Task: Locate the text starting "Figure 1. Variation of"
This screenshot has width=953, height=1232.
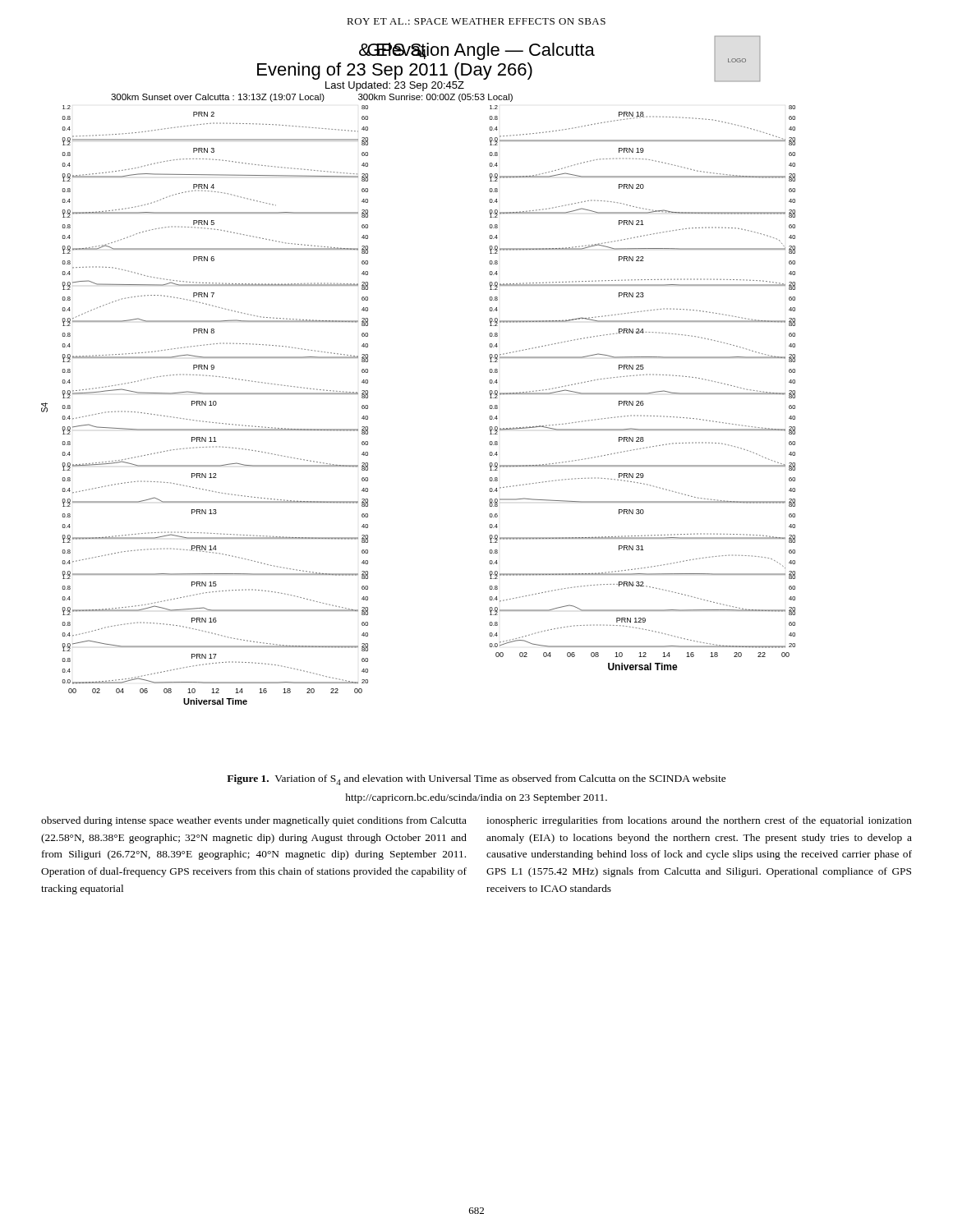Action: pyautogui.click(x=476, y=787)
